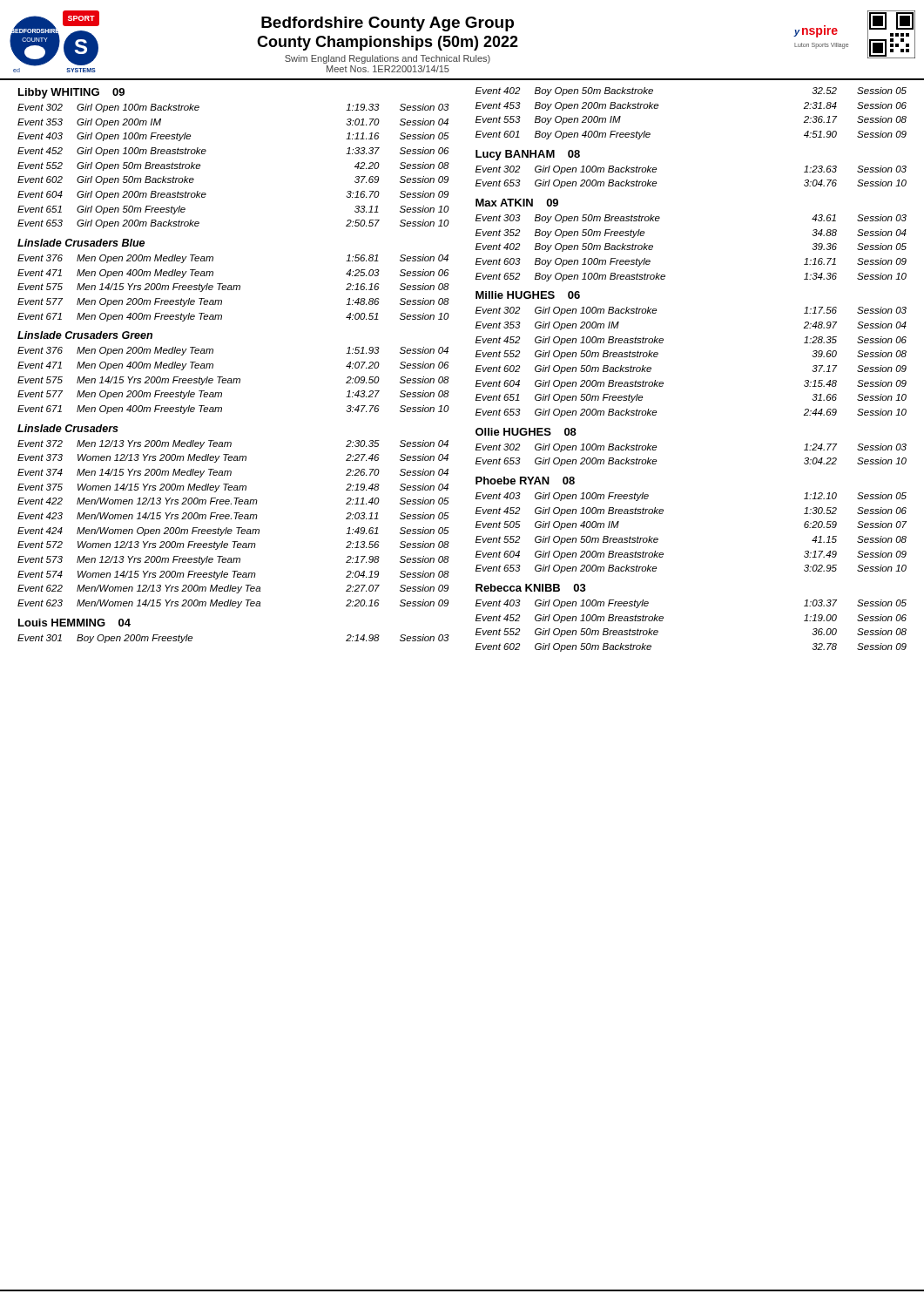
Task: Find the list item containing "Event 303Boy Open 50m Breaststroke43.61Session"
Action: pyautogui.click(x=499, y=218)
